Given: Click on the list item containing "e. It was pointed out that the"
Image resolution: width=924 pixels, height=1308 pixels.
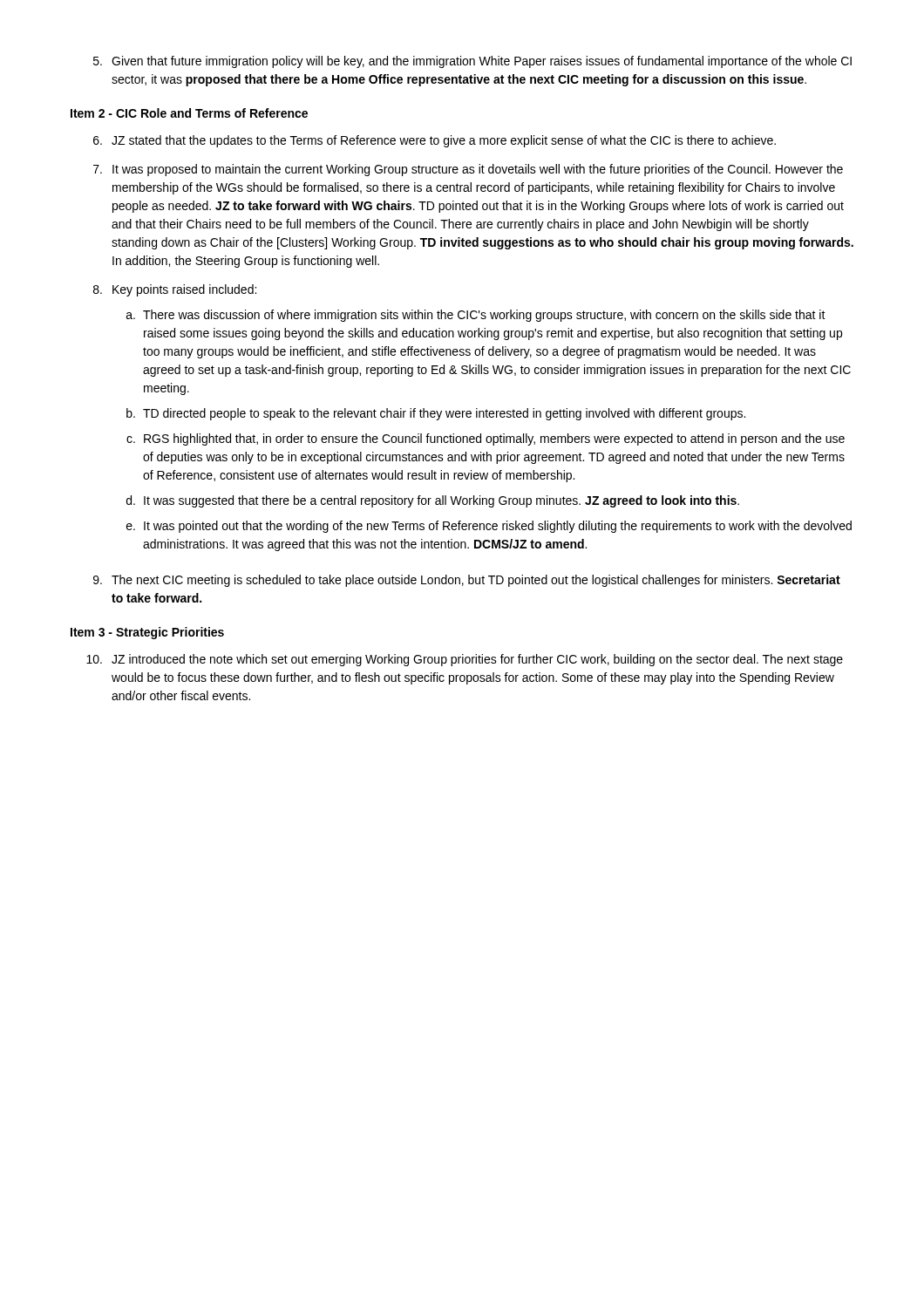Looking at the screenshot, I should tap(483, 535).
